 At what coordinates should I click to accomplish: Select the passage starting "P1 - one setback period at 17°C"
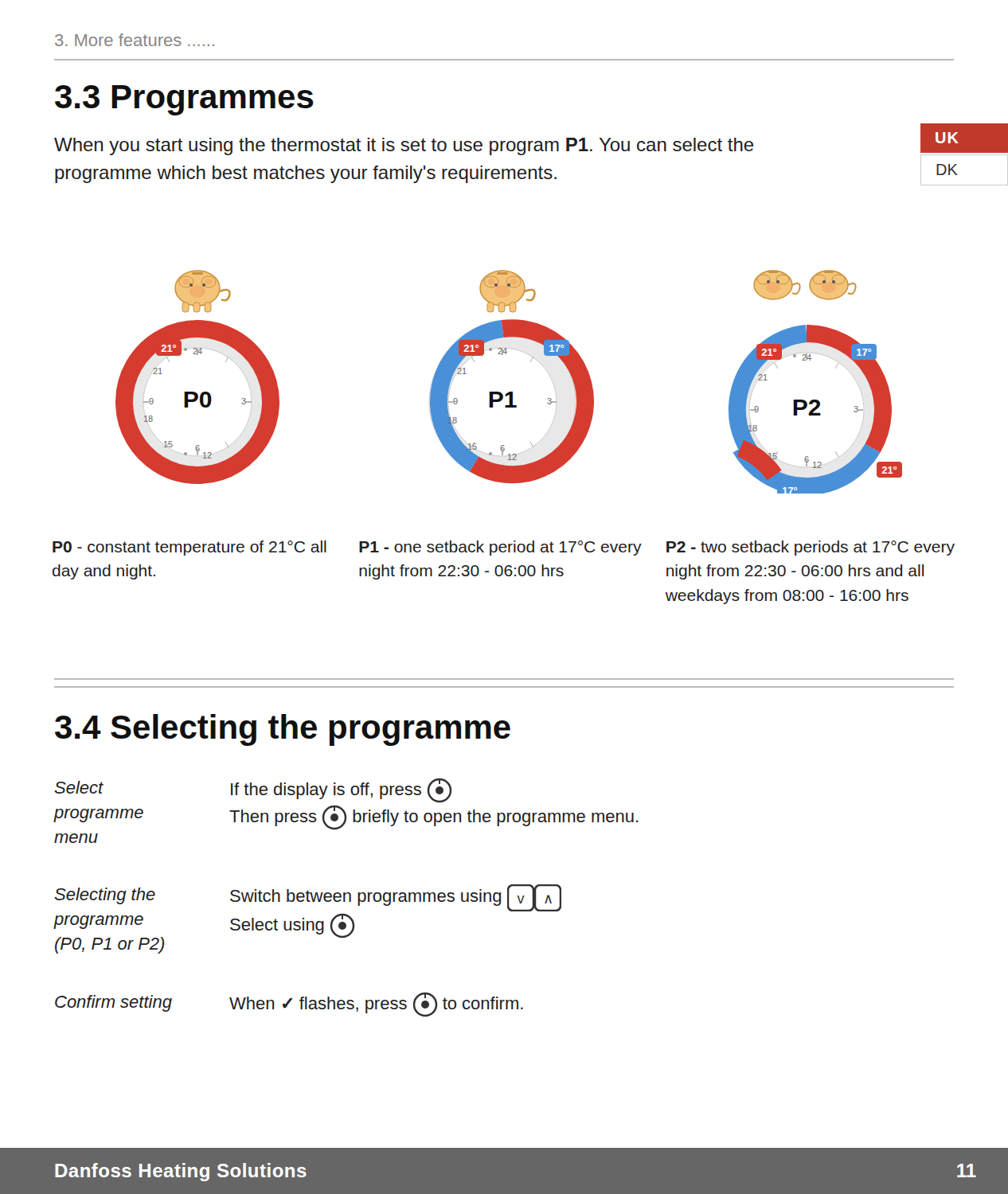click(500, 559)
